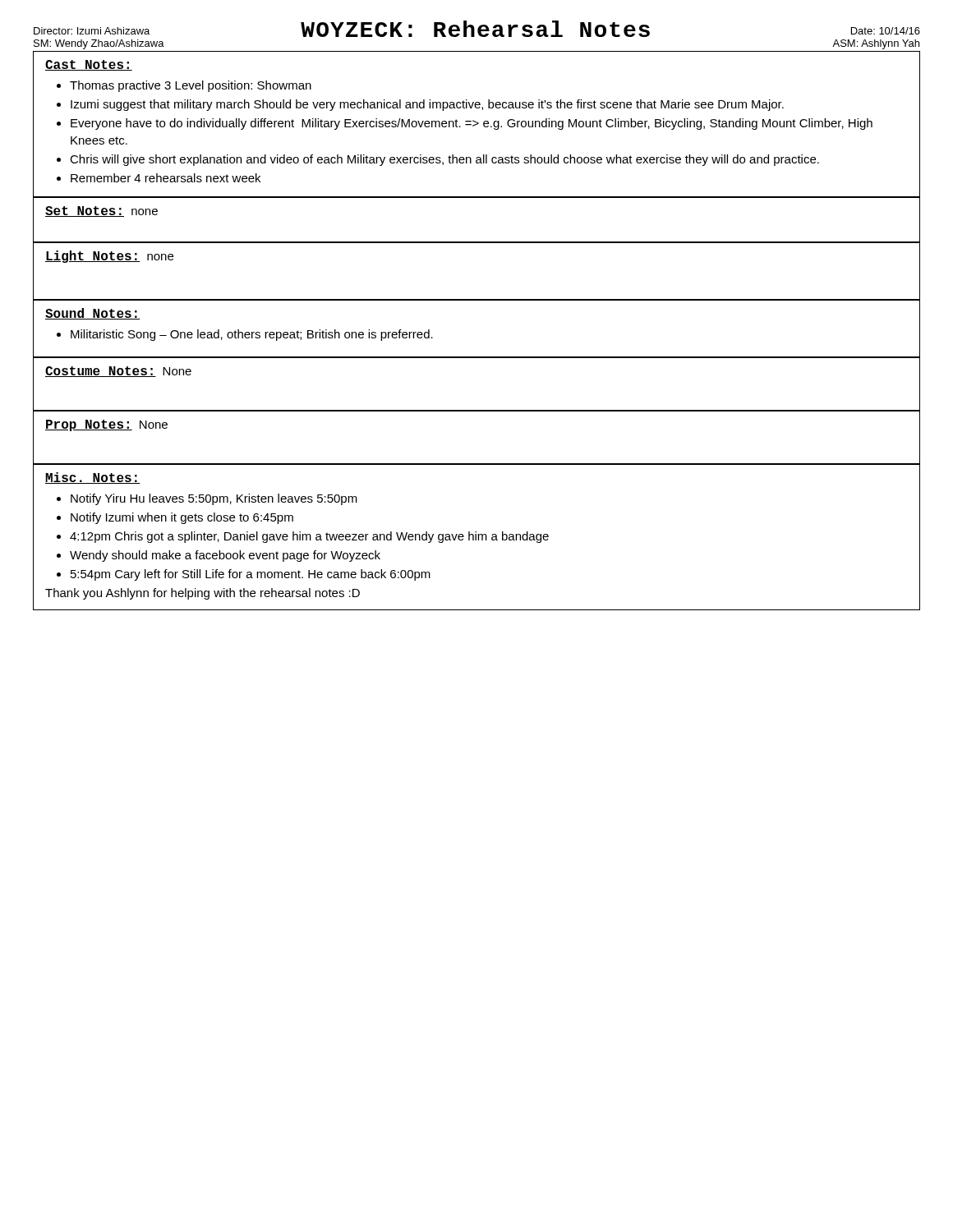The image size is (953, 1232).
Task: Select the list item that reads "Wendy should make"
Action: (x=225, y=555)
